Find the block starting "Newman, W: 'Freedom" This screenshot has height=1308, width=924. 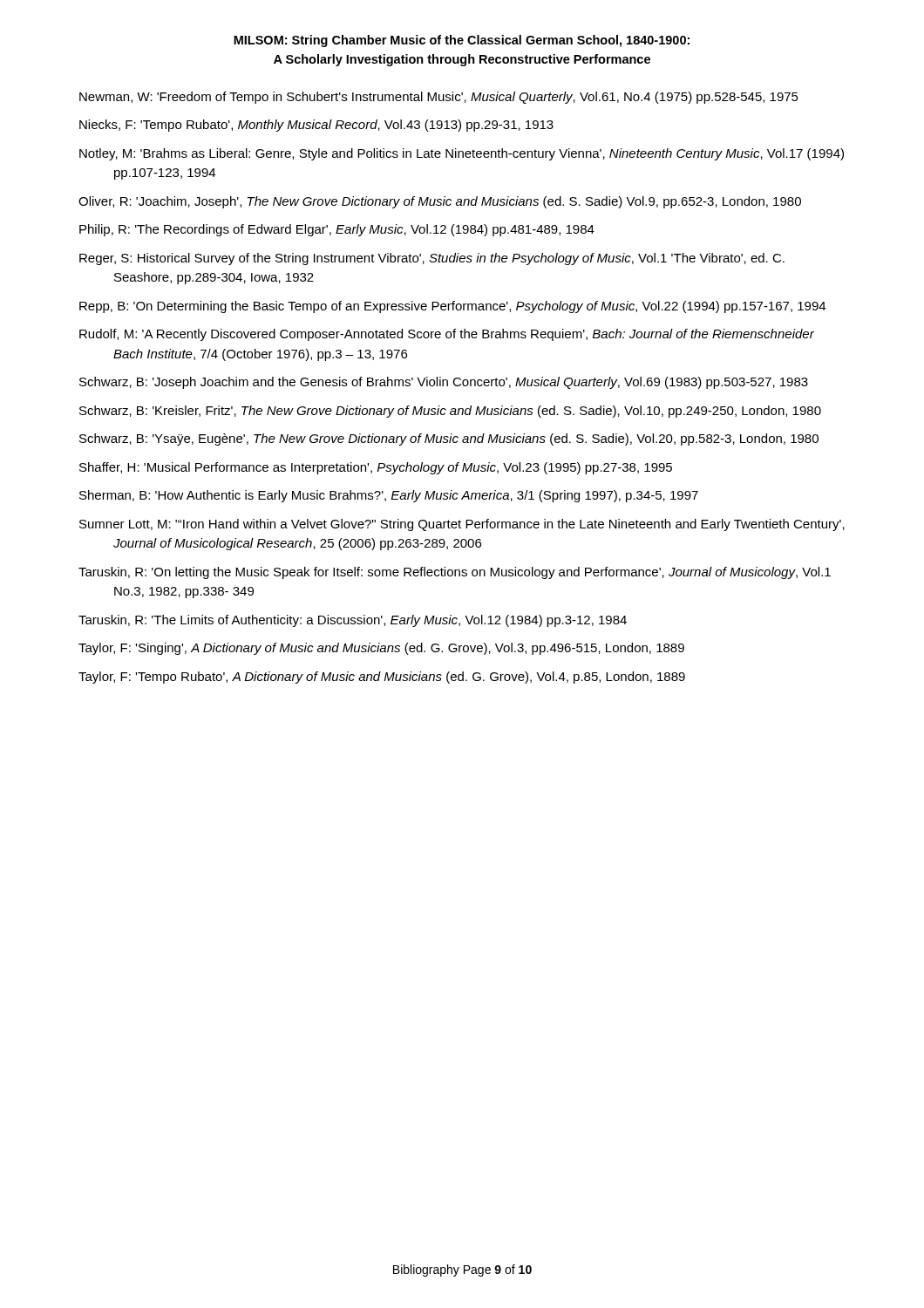(x=438, y=96)
